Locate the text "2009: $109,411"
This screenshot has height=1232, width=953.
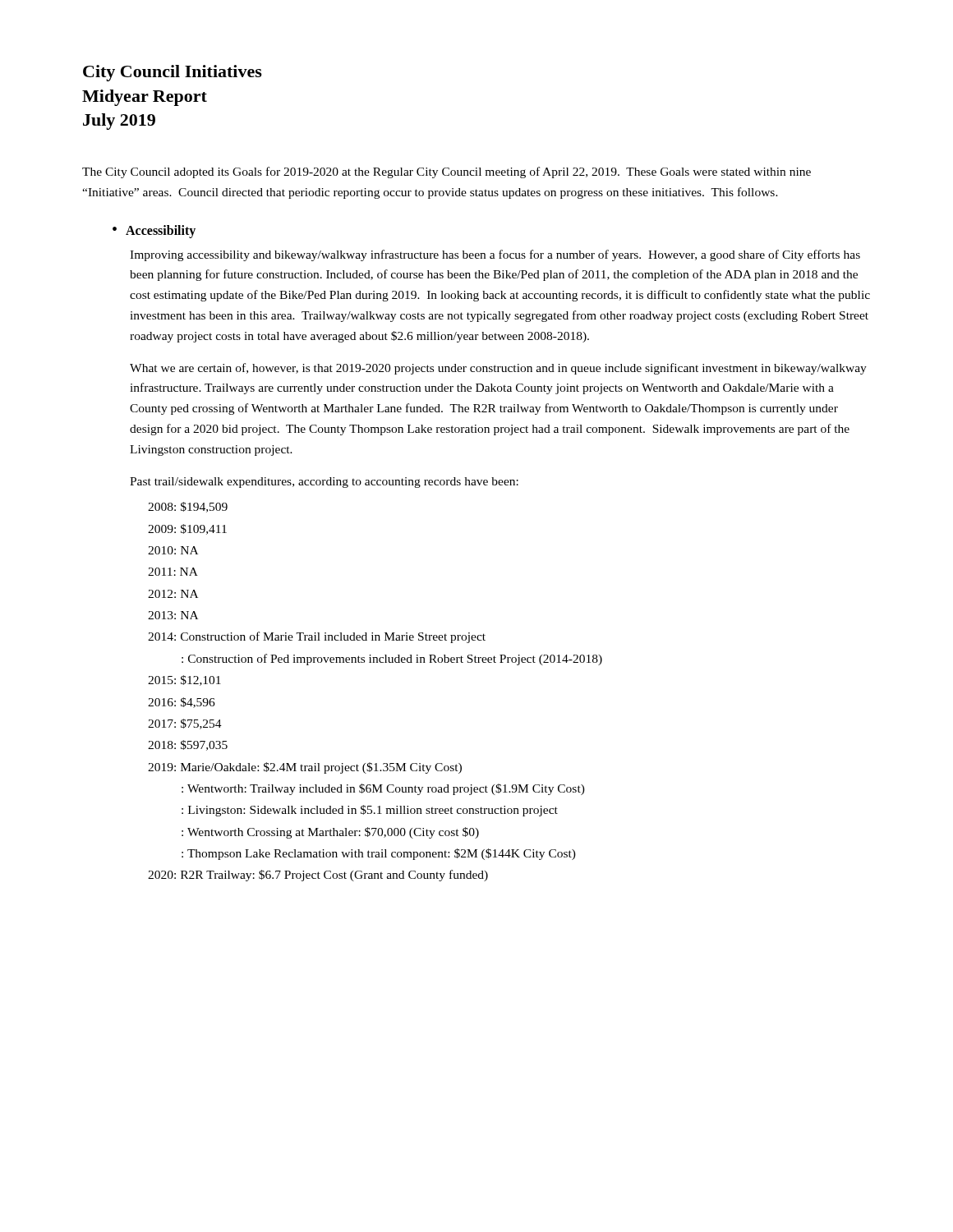(188, 528)
